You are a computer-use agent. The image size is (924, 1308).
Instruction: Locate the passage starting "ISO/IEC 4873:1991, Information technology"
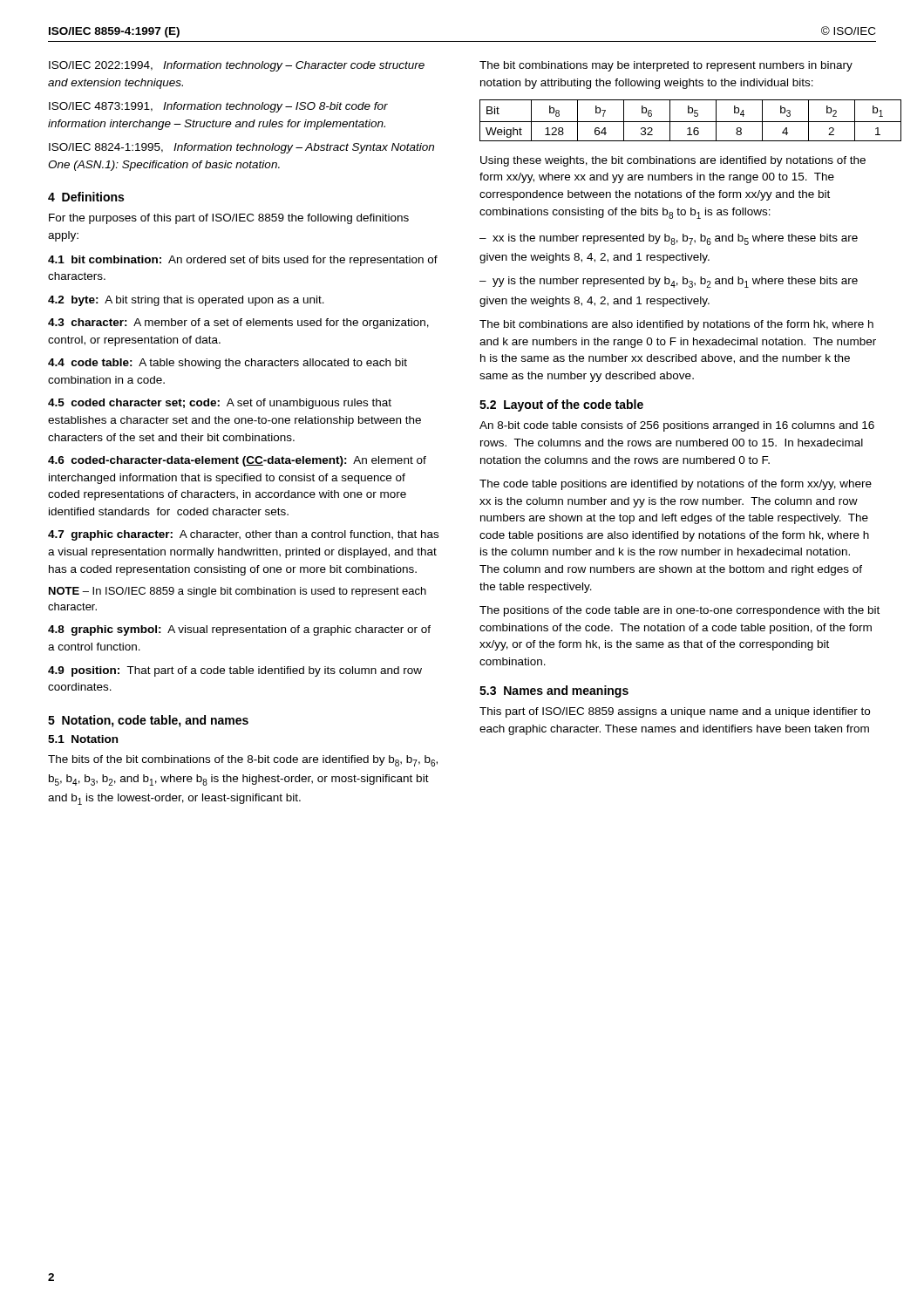[218, 115]
